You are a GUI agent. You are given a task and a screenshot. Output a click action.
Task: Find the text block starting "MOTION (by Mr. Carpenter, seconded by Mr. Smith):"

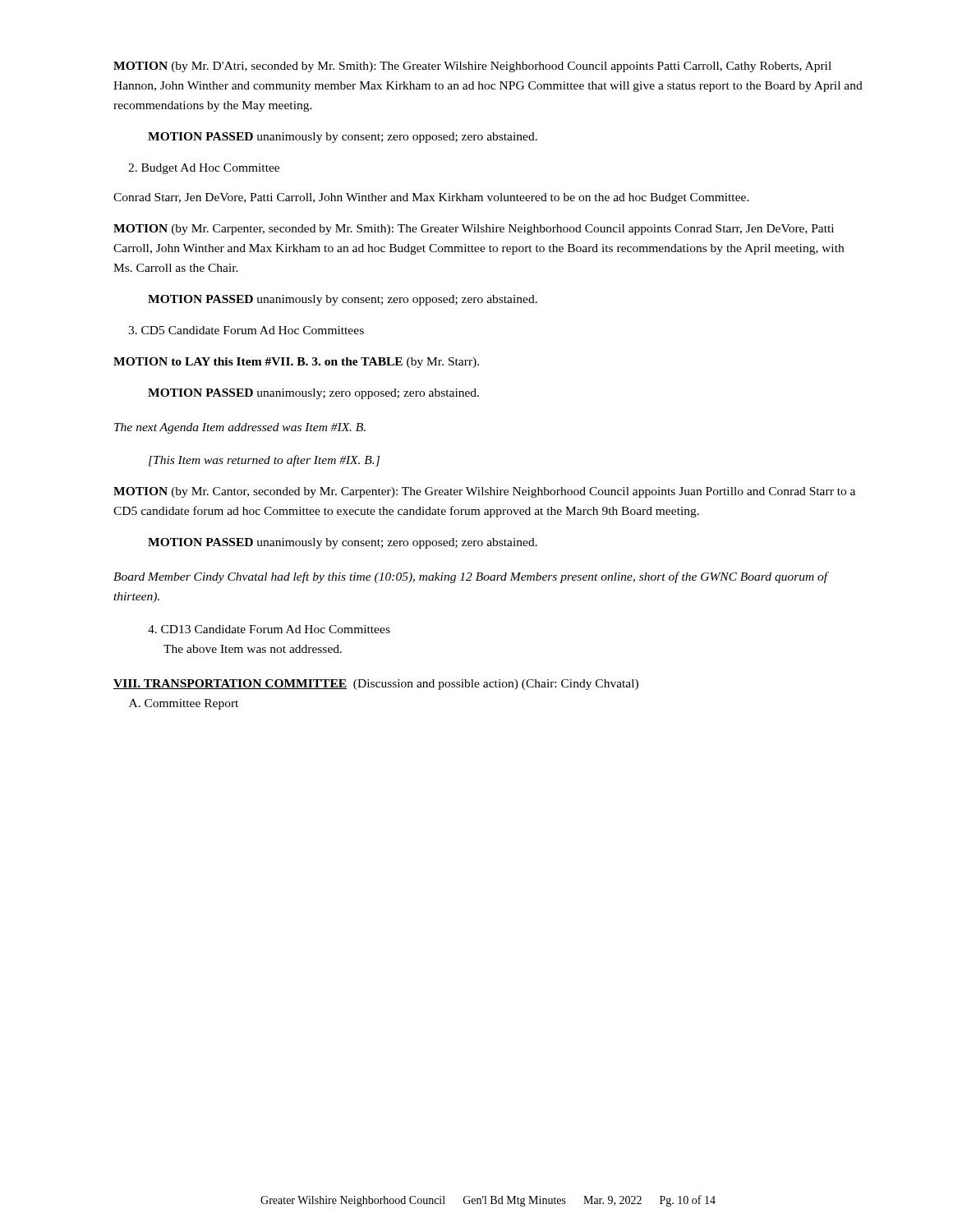click(x=479, y=248)
